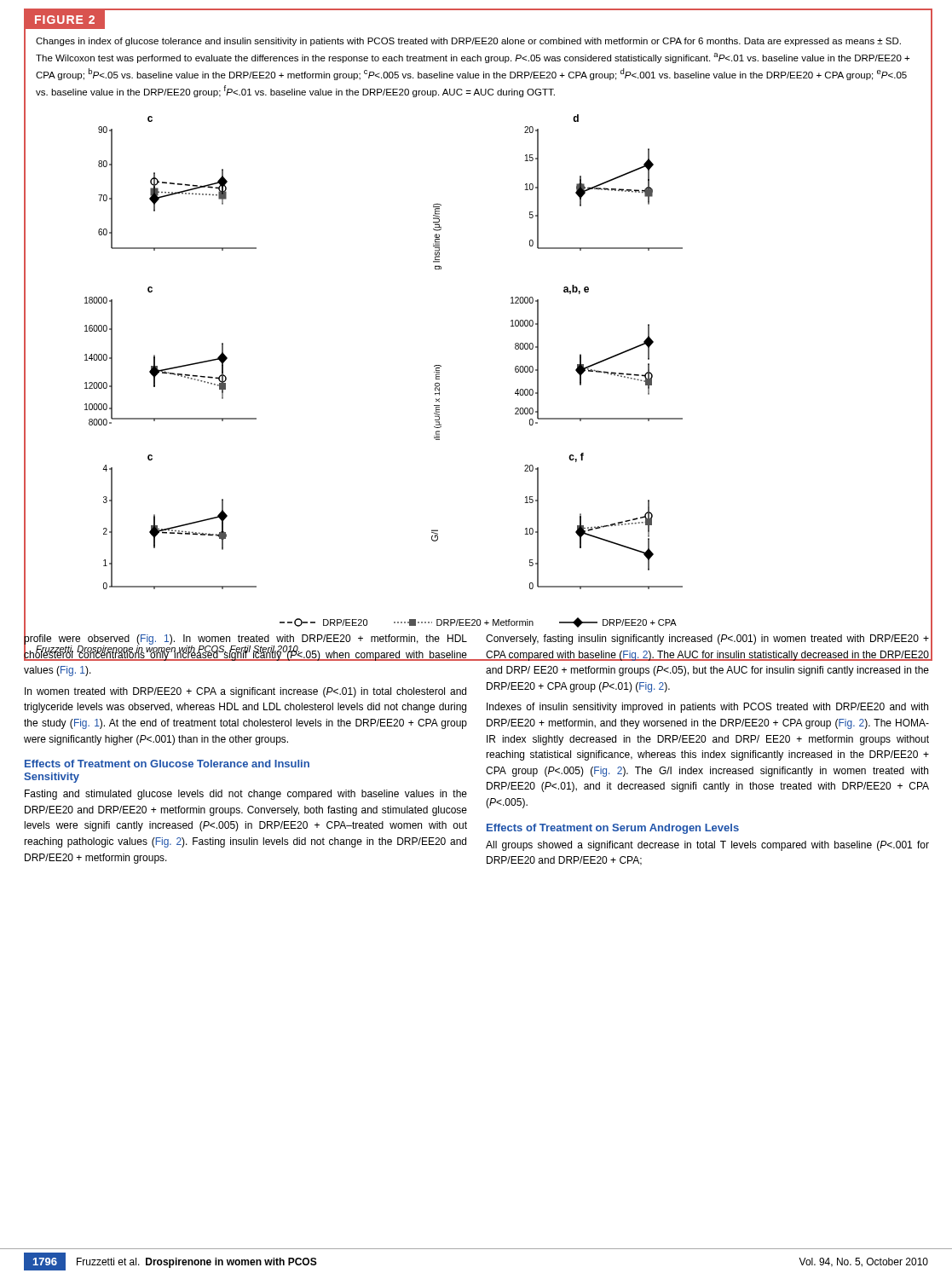952x1279 pixels.
Task: Point to the block beginning "Conversely, fasting insulin significantly increased (P<.001) in"
Action: click(707, 662)
